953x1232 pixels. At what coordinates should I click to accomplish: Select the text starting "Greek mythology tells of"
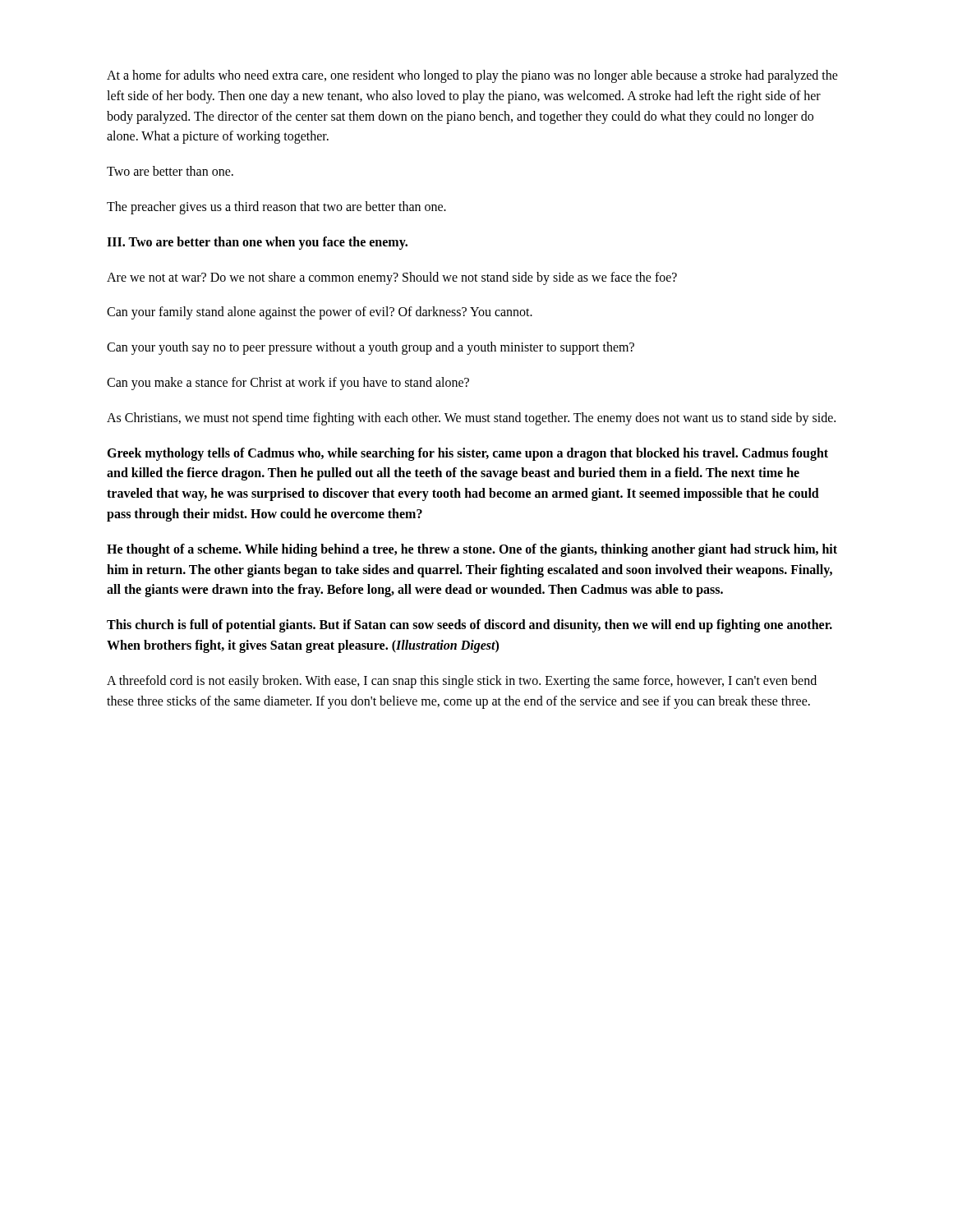(468, 483)
